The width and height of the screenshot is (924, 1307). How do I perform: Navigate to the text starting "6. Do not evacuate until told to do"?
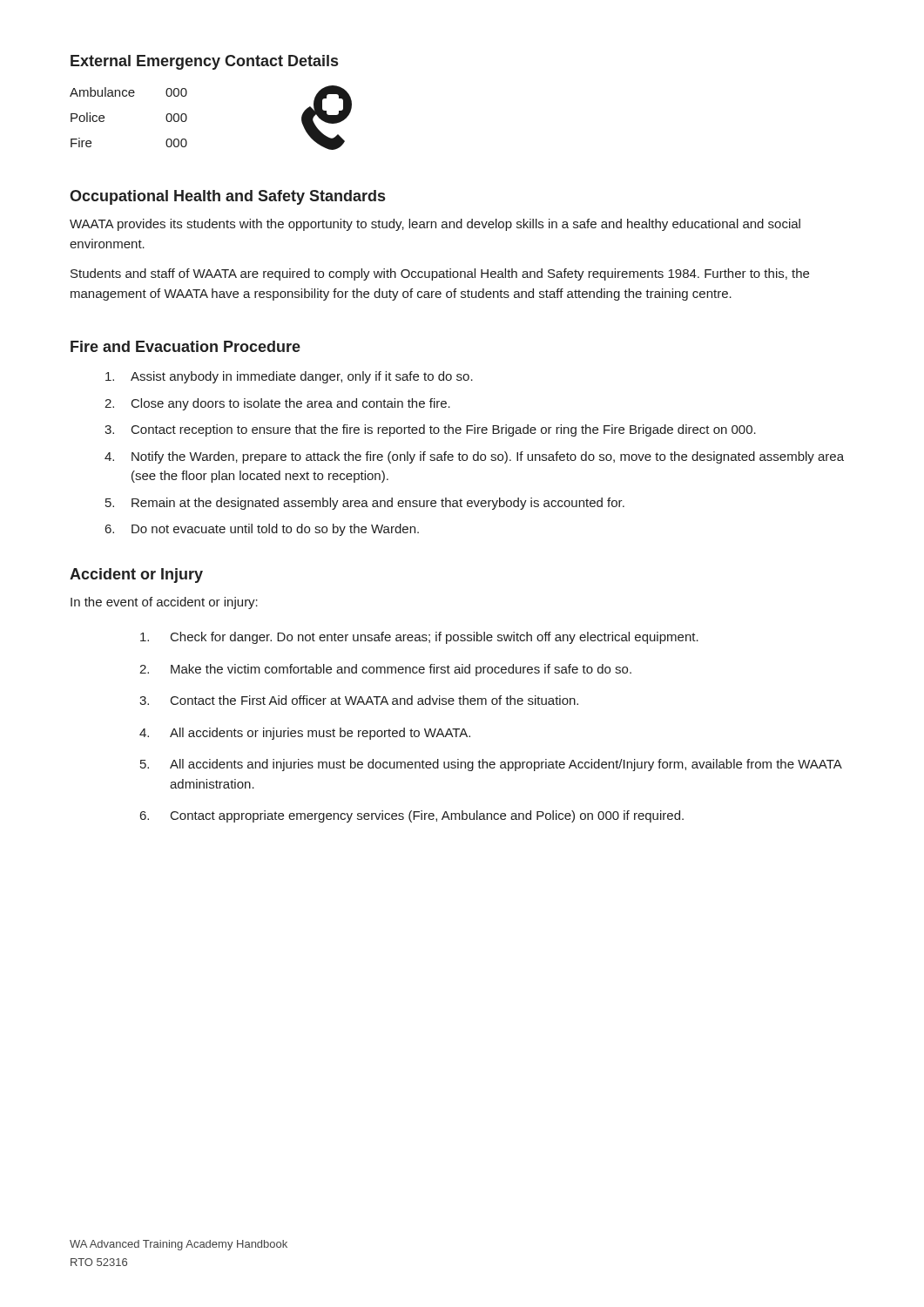pyautogui.click(x=262, y=530)
